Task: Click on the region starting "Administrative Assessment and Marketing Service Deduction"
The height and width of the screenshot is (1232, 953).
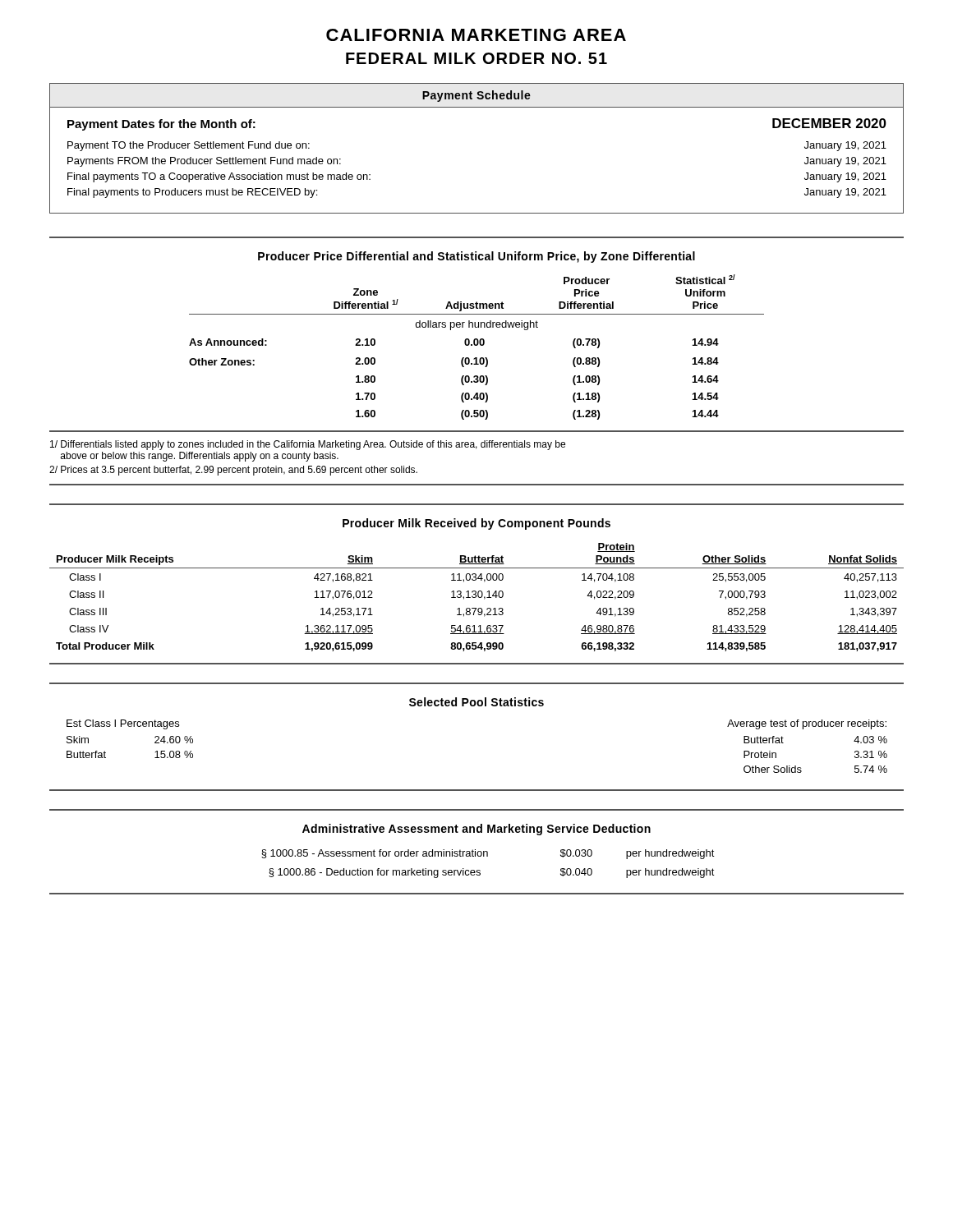Action: [476, 829]
